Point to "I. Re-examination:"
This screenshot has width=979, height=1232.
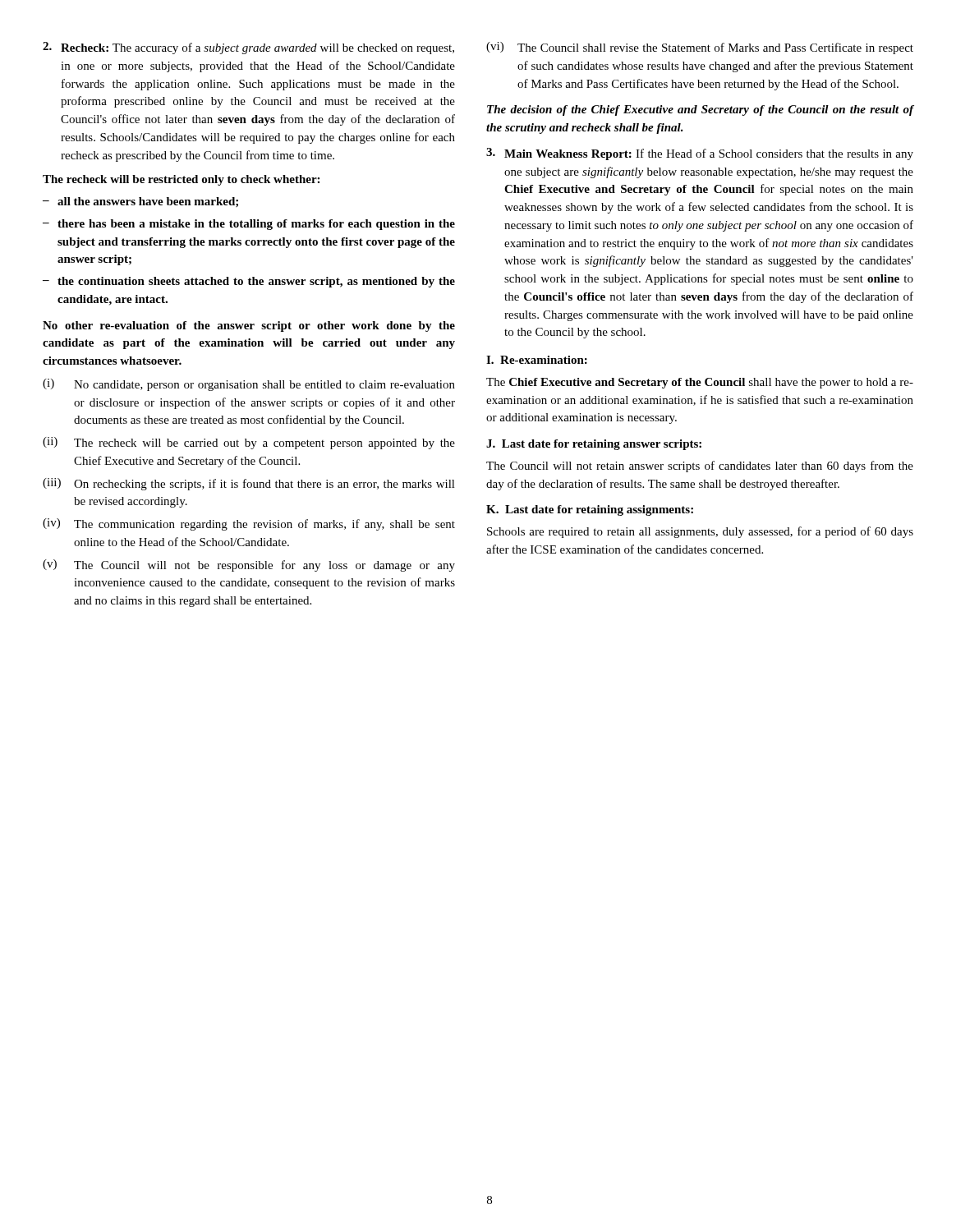point(537,360)
